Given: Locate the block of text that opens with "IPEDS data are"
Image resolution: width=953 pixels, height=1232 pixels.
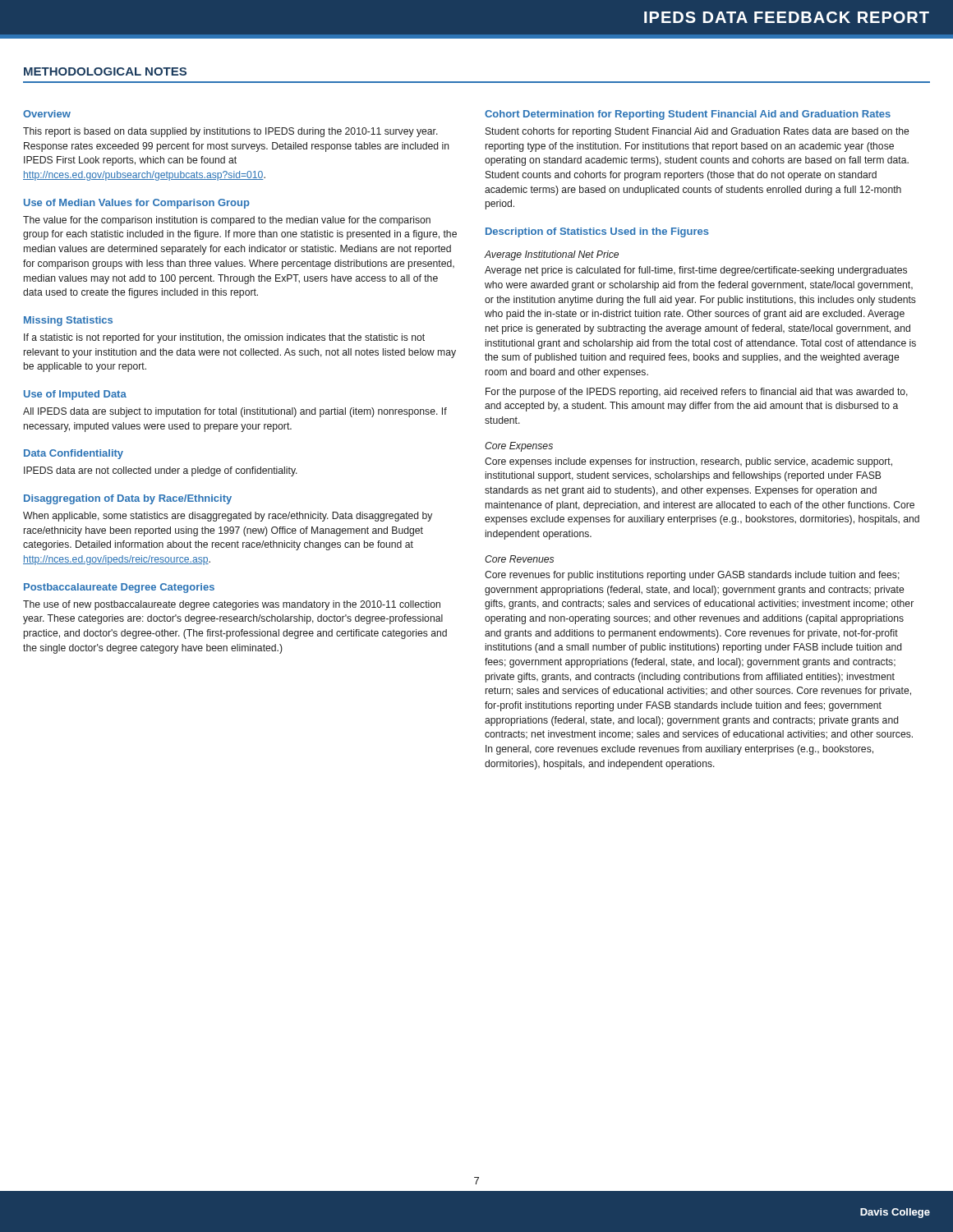Looking at the screenshot, I should tap(160, 471).
